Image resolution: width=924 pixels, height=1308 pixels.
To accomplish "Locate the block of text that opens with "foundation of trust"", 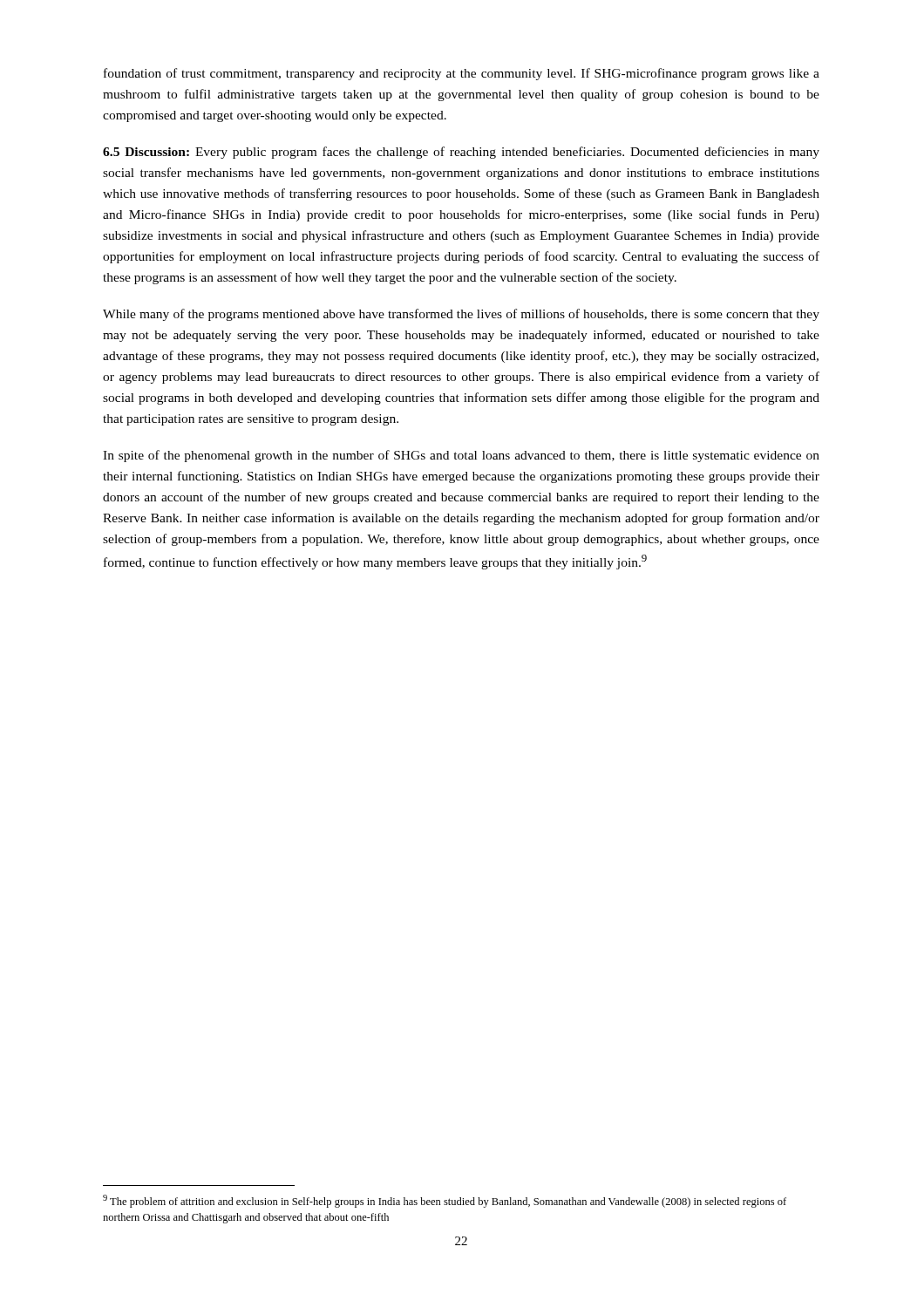I will coord(461,94).
